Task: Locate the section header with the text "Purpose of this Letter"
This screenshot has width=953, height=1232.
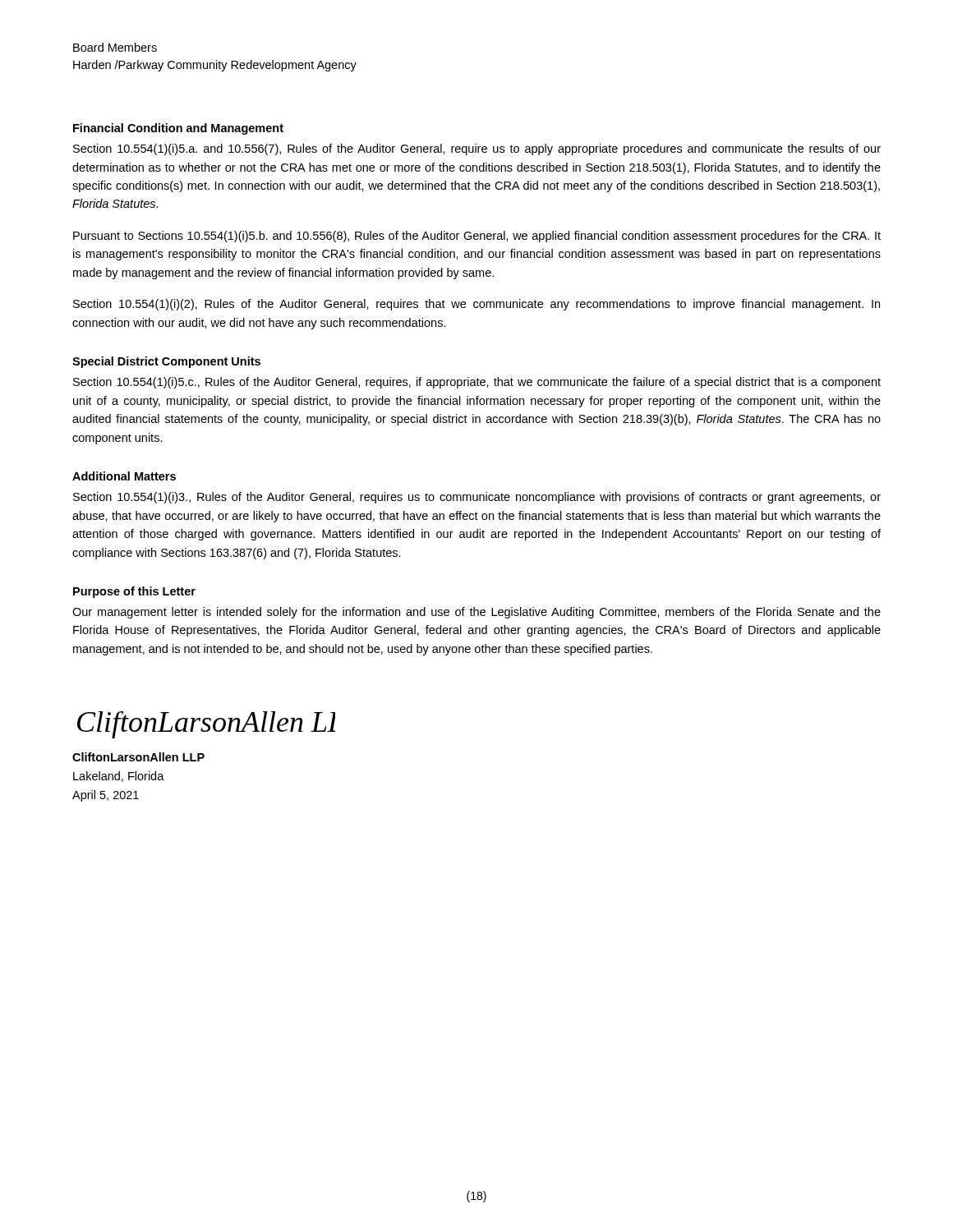Action: pyautogui.click(x=134, y=591)
